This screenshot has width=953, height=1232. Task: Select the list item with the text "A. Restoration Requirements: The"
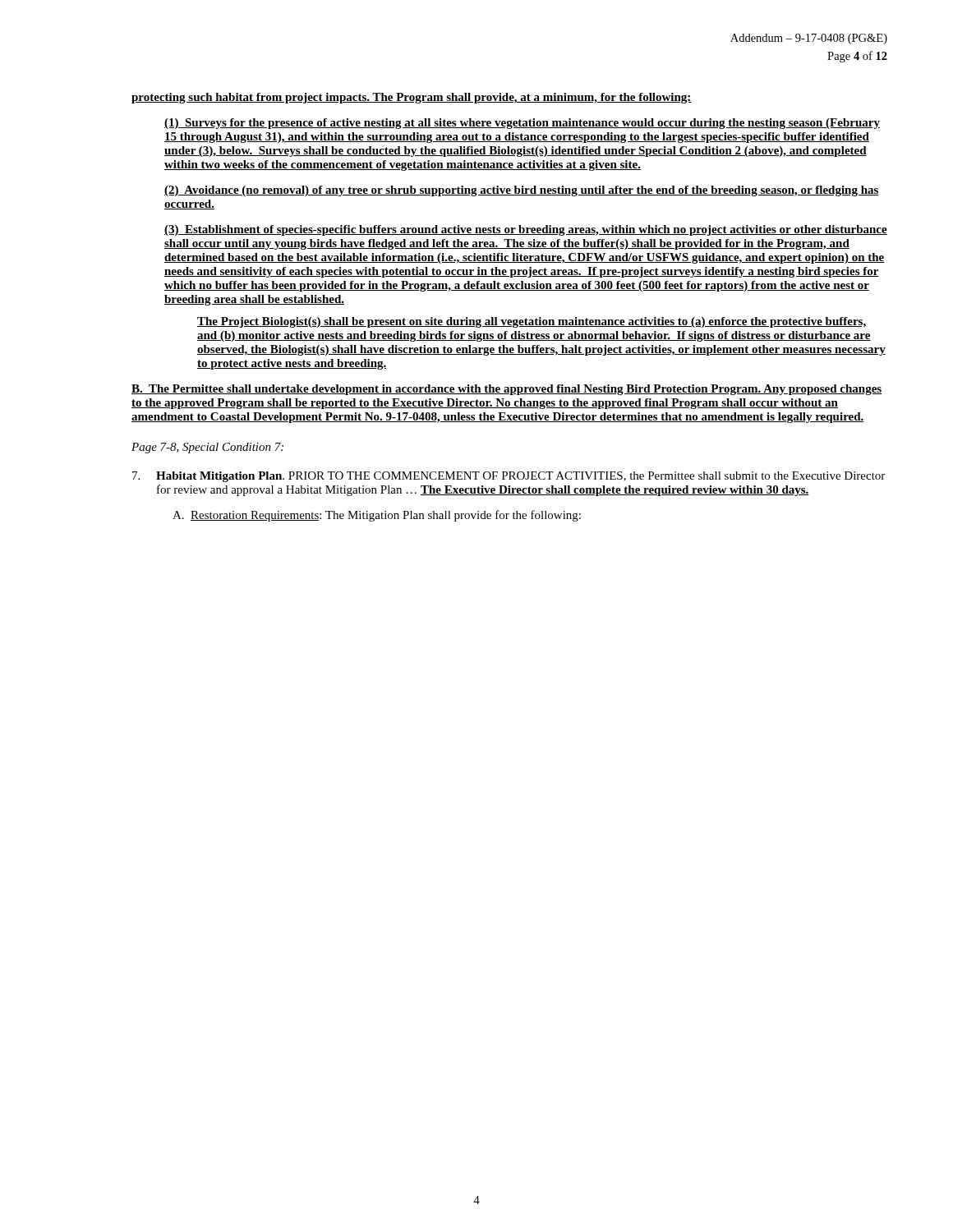(x=377, y=515)
